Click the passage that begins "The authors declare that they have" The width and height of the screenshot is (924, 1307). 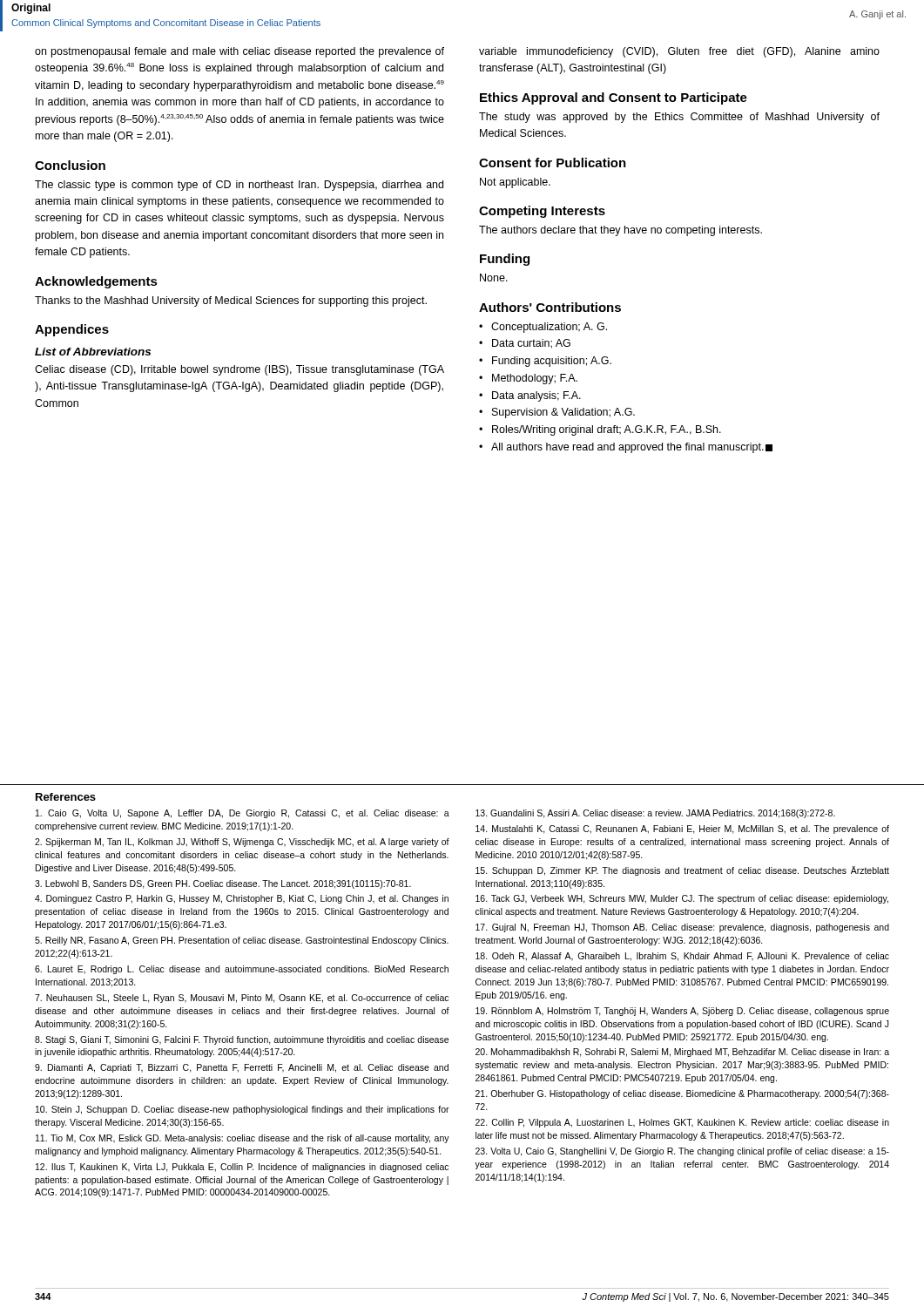pos(621,230)
